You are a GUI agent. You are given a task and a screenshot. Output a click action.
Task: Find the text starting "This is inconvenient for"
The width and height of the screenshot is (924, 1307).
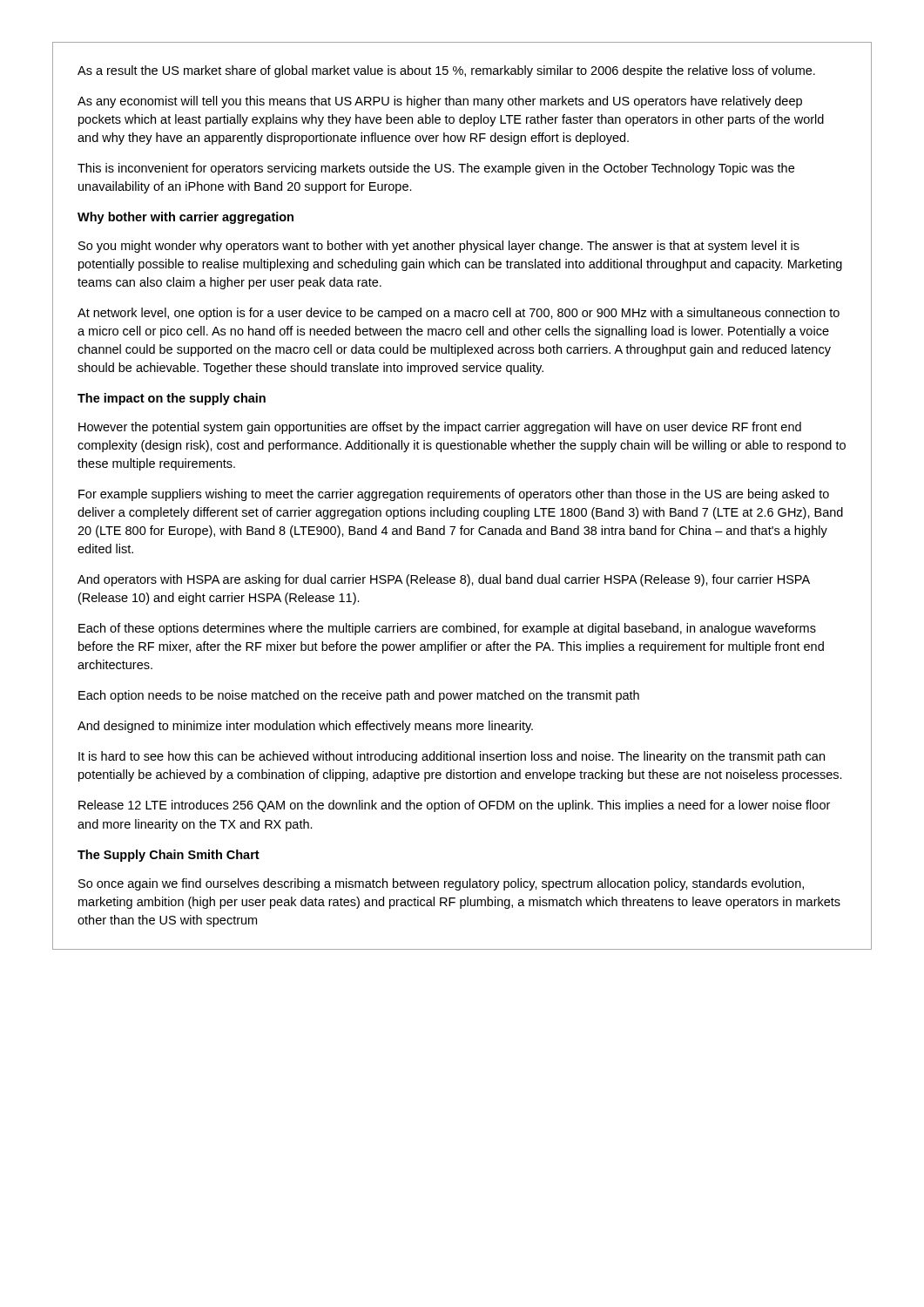point(436,177)
